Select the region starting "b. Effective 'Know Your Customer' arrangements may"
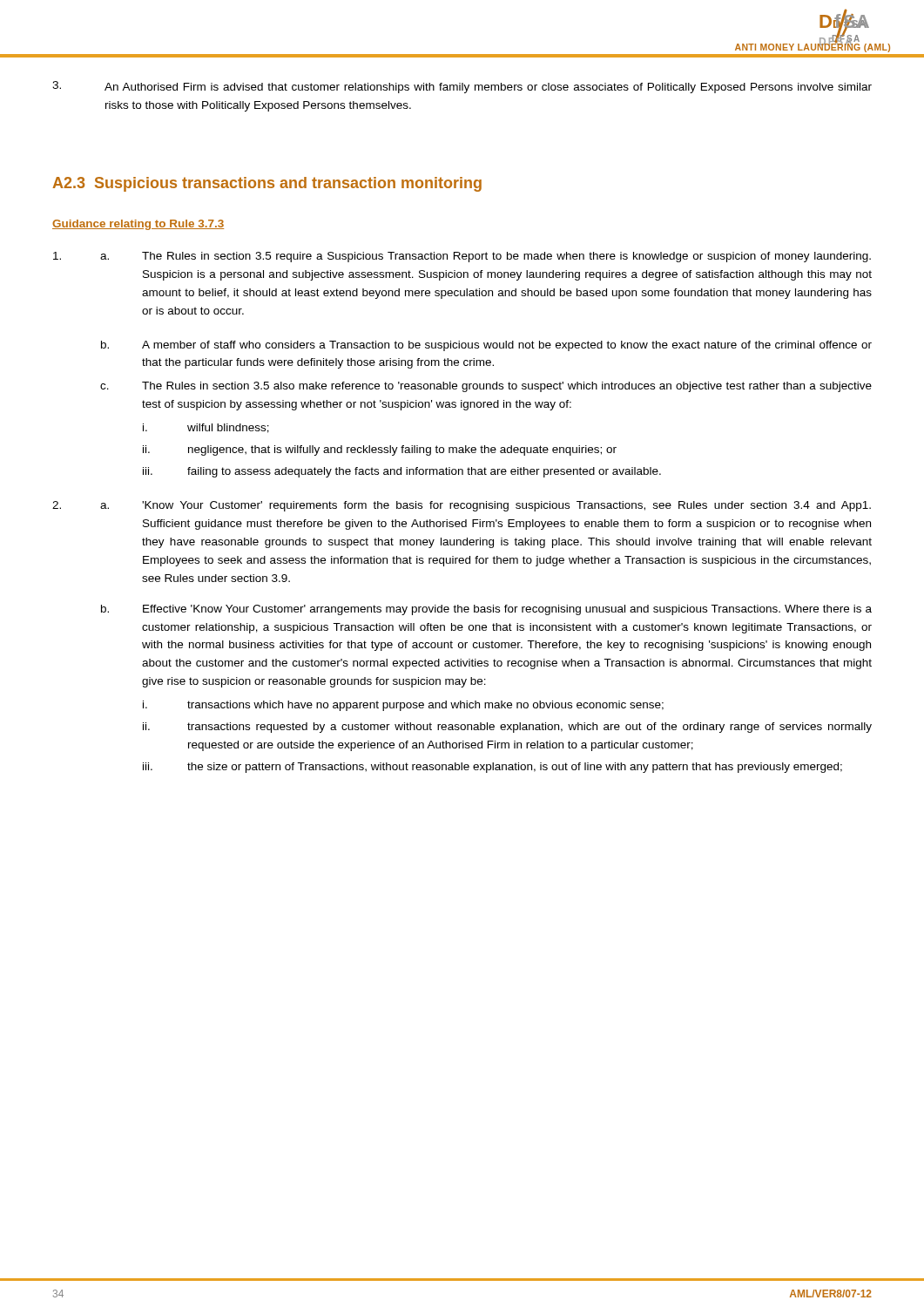The width and height of the screenshot is (924, 1307). point(462,690)
